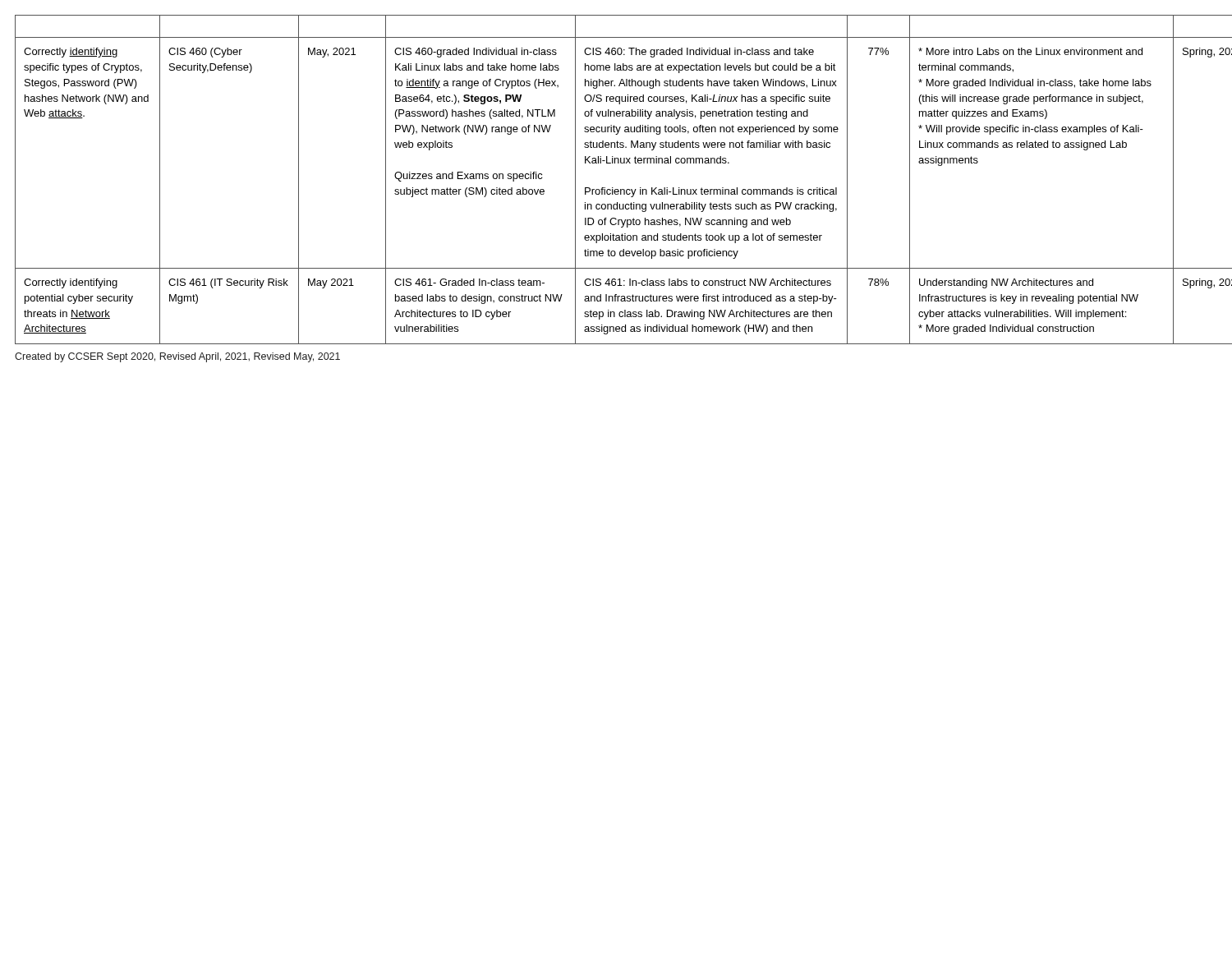This screenshot has width=1232, height=953.
Task: Click the table
Action: (x=616, y=180)
